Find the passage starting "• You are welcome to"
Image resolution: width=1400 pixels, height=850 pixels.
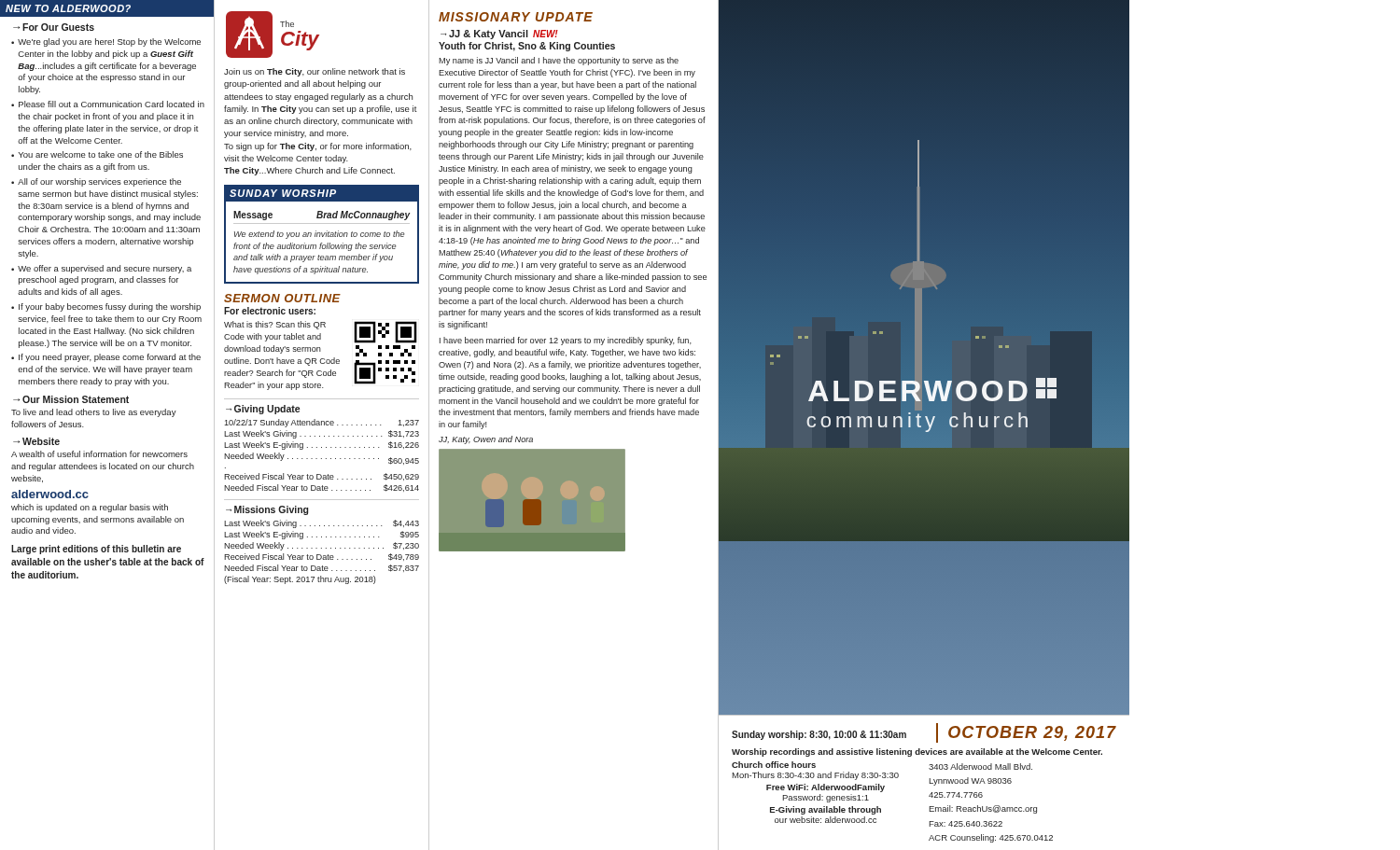click(108, 162)
